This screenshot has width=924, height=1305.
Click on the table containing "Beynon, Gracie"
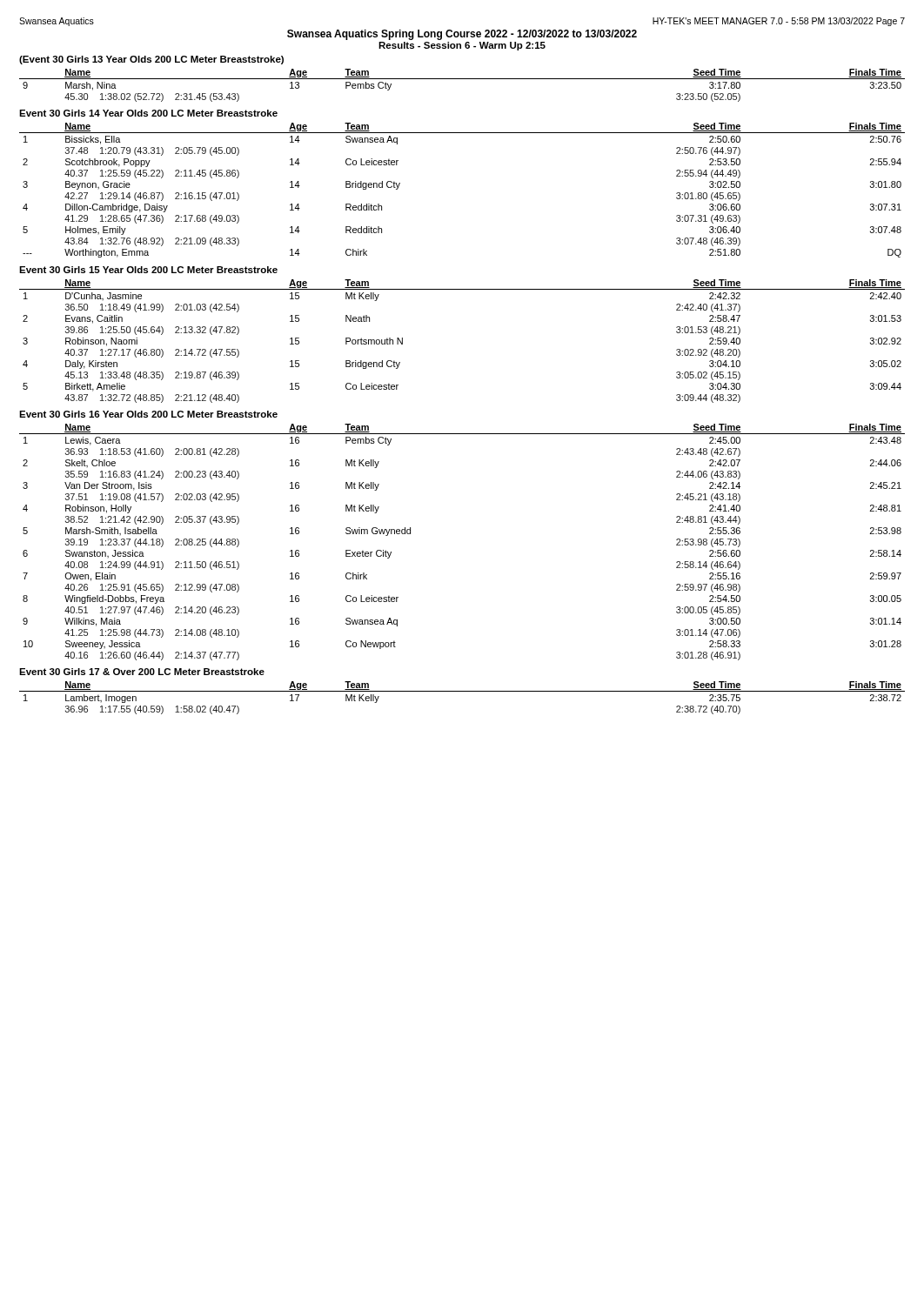pos(462,189)
